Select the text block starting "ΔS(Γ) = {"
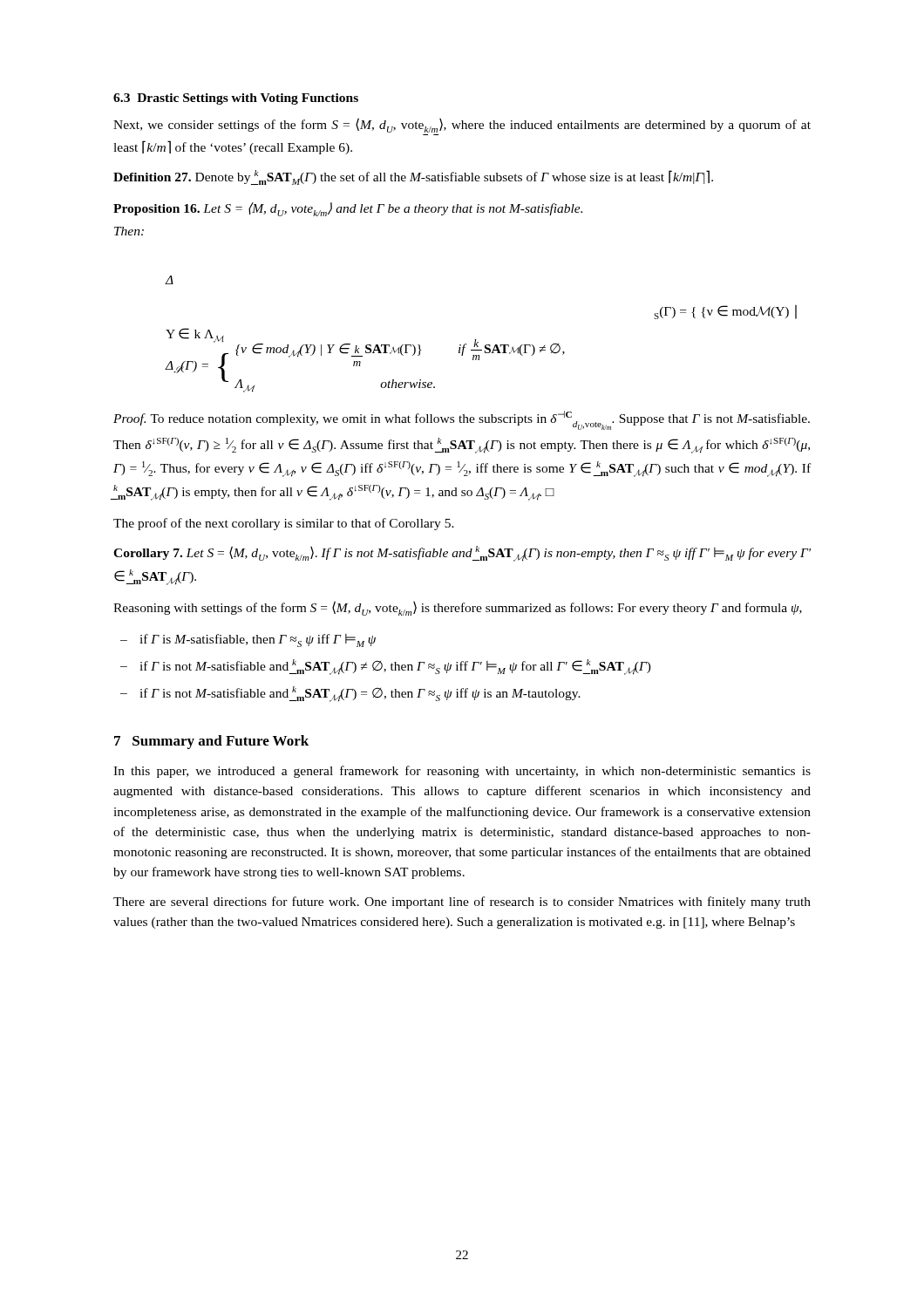 tap(169, 280)
